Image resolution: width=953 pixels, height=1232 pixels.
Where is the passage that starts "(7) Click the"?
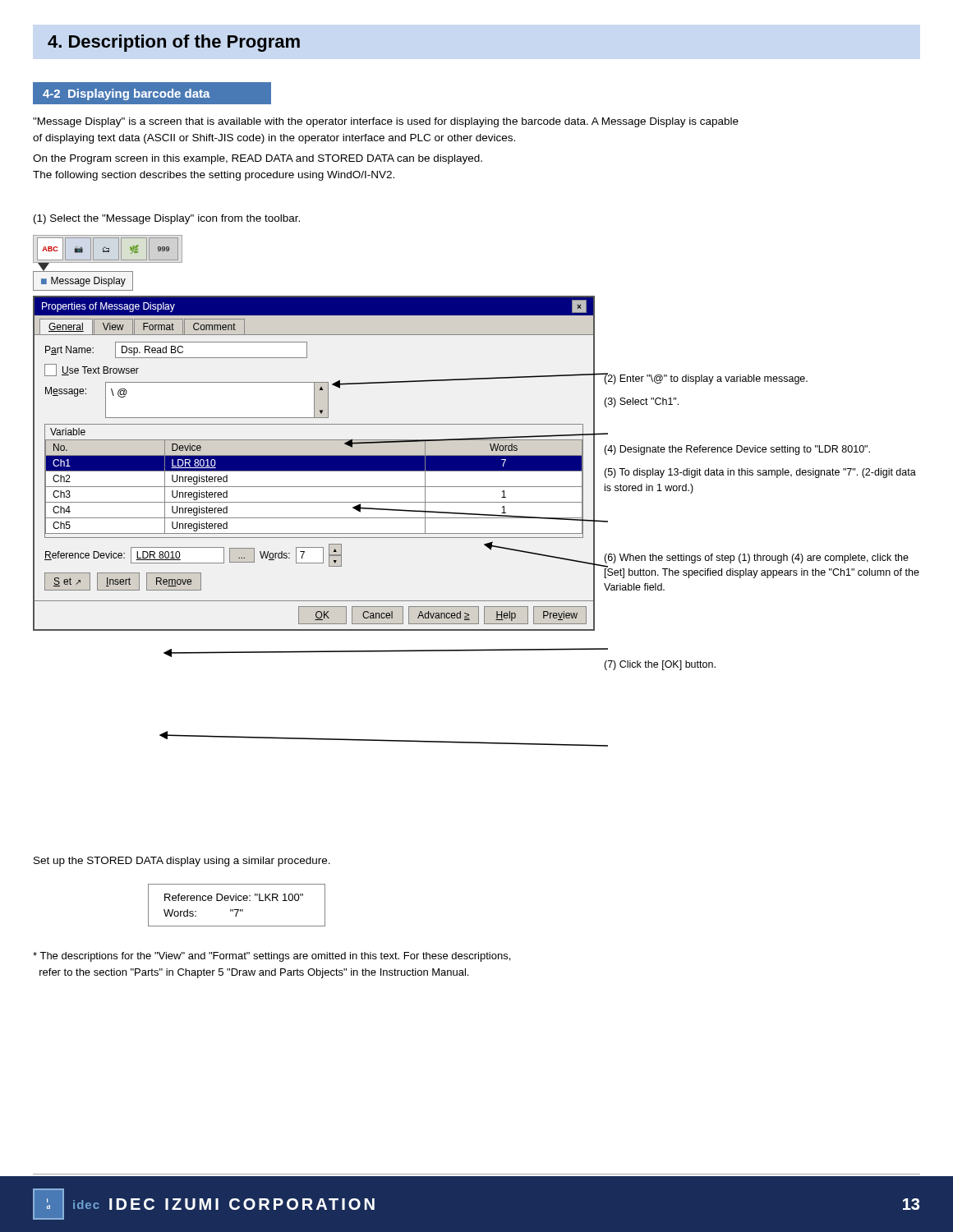pyautogui.click(x=660, y=665)
